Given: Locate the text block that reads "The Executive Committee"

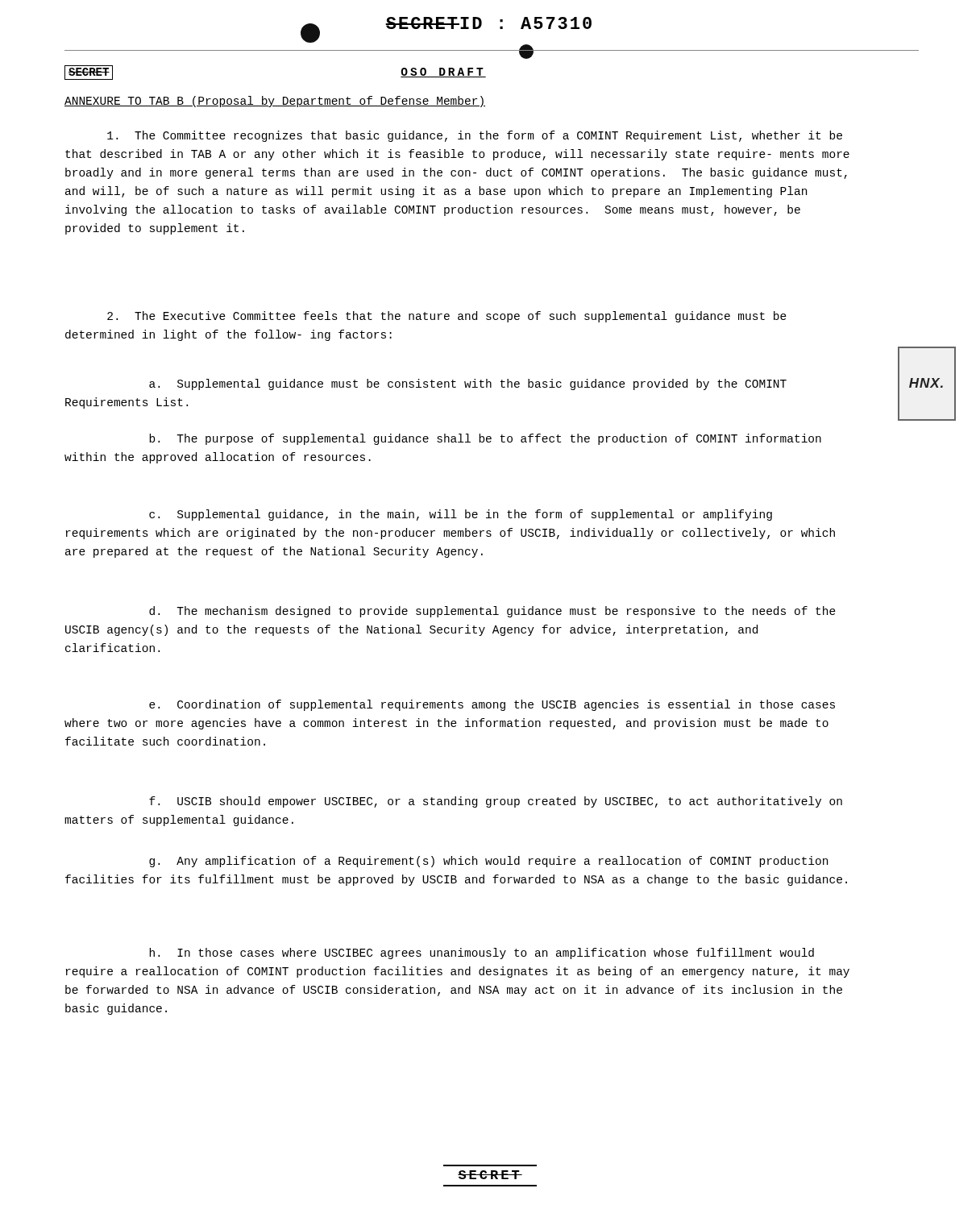Looking at the screenshot, I should click(457, 326).
